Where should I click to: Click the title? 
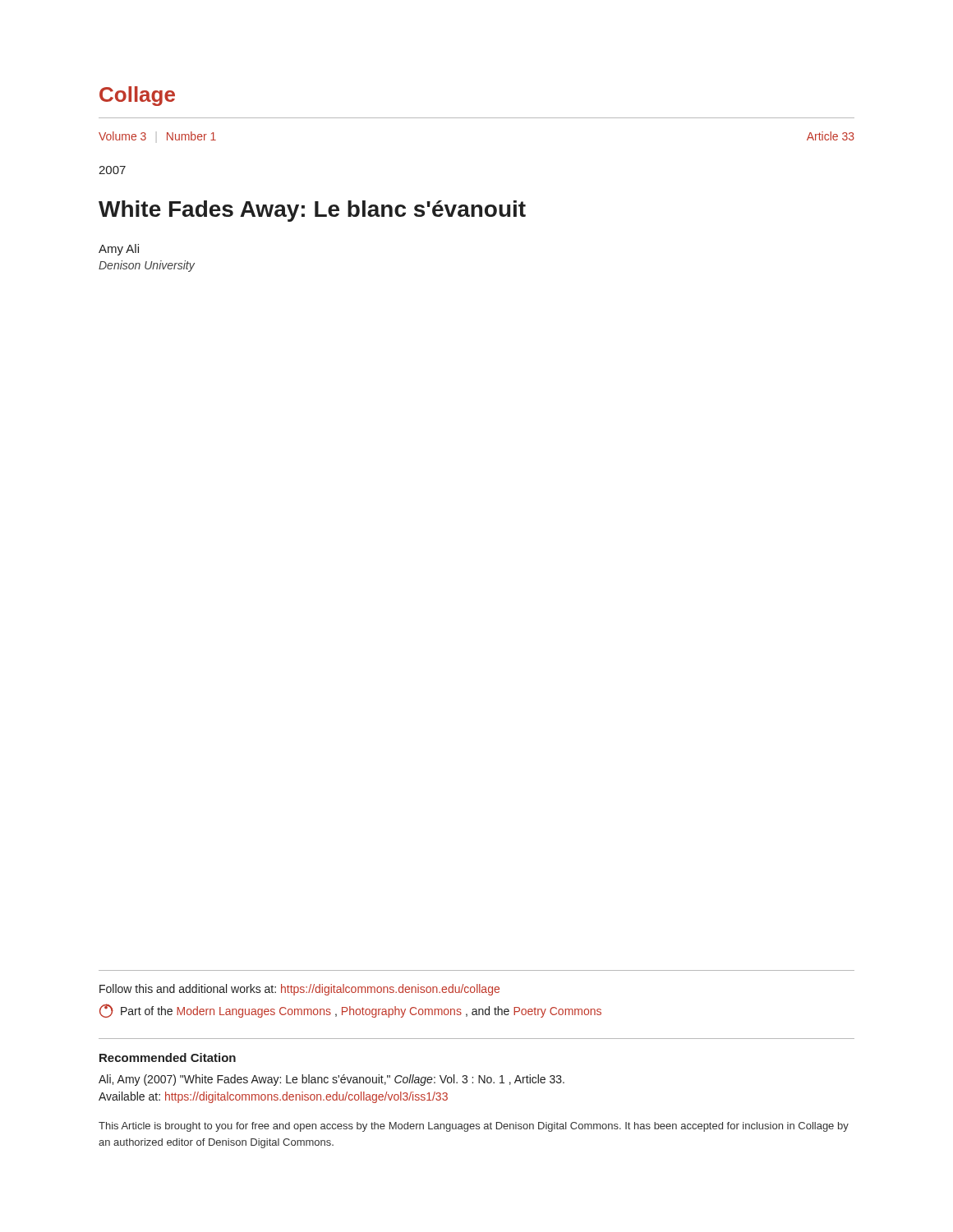(x=137, y=94)
